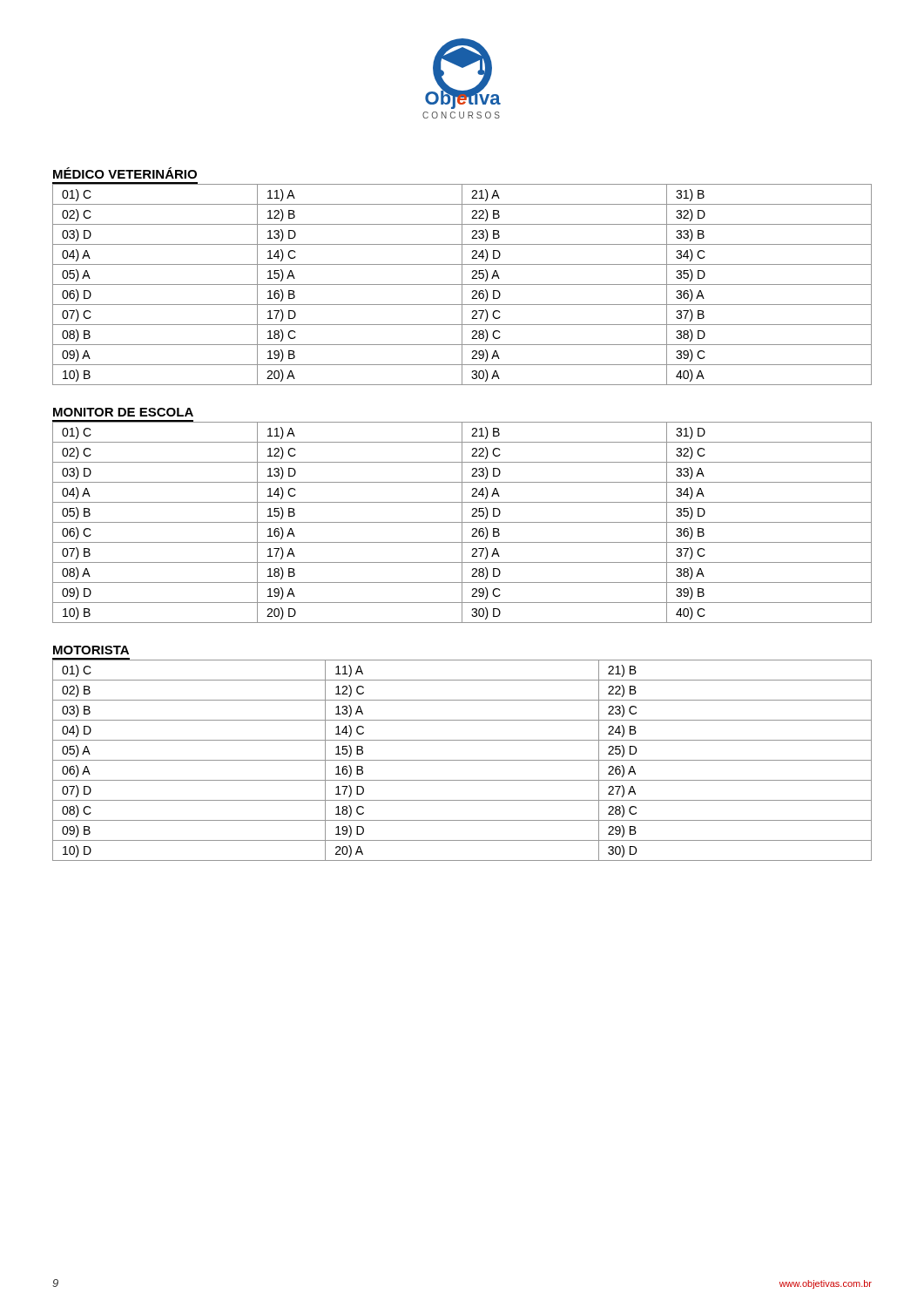
Task: Navigate to the element starting "MONITOR DE ESCOLA"
Action: (123, 412)
